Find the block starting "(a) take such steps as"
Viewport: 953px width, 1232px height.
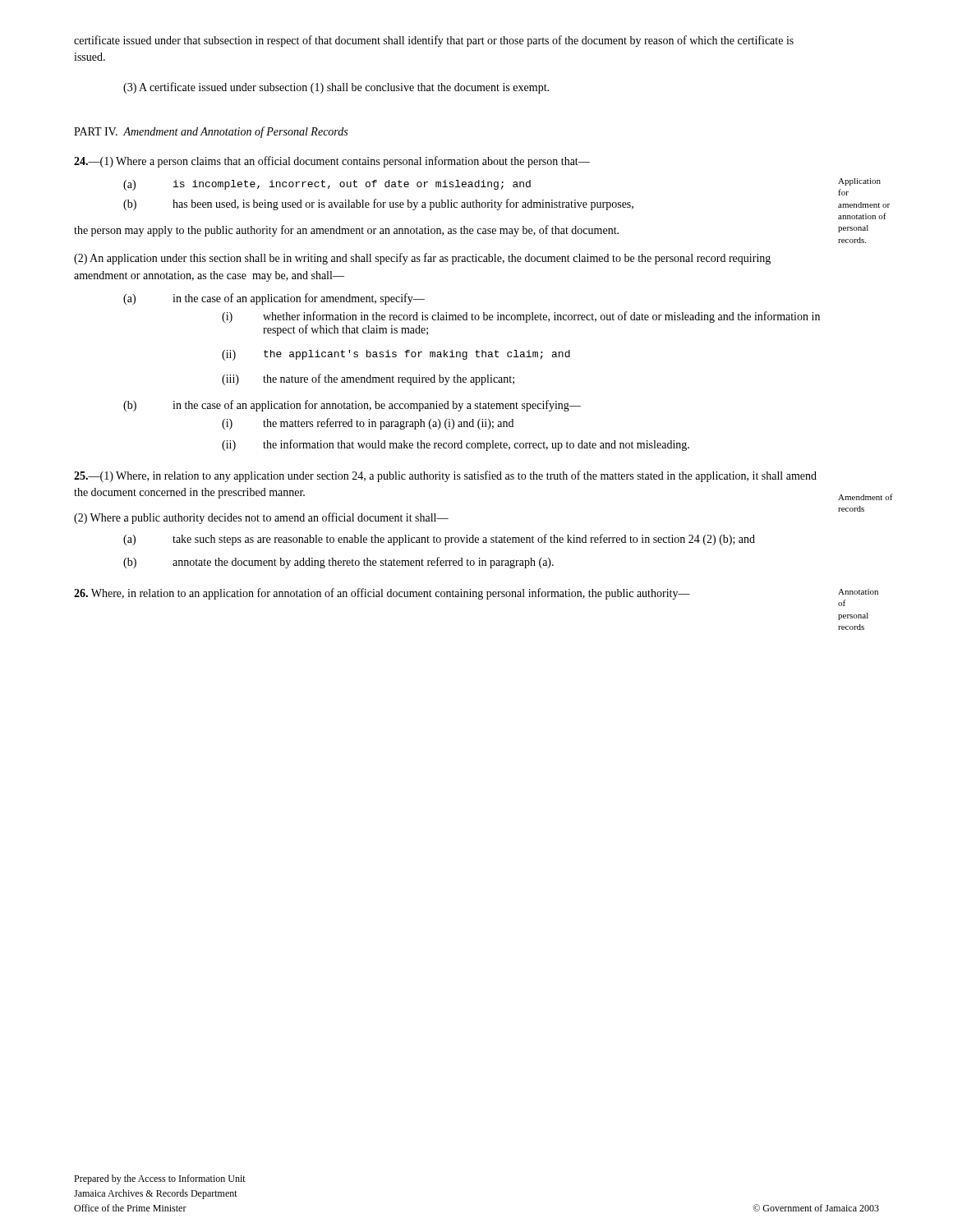(x=439, y=540)
